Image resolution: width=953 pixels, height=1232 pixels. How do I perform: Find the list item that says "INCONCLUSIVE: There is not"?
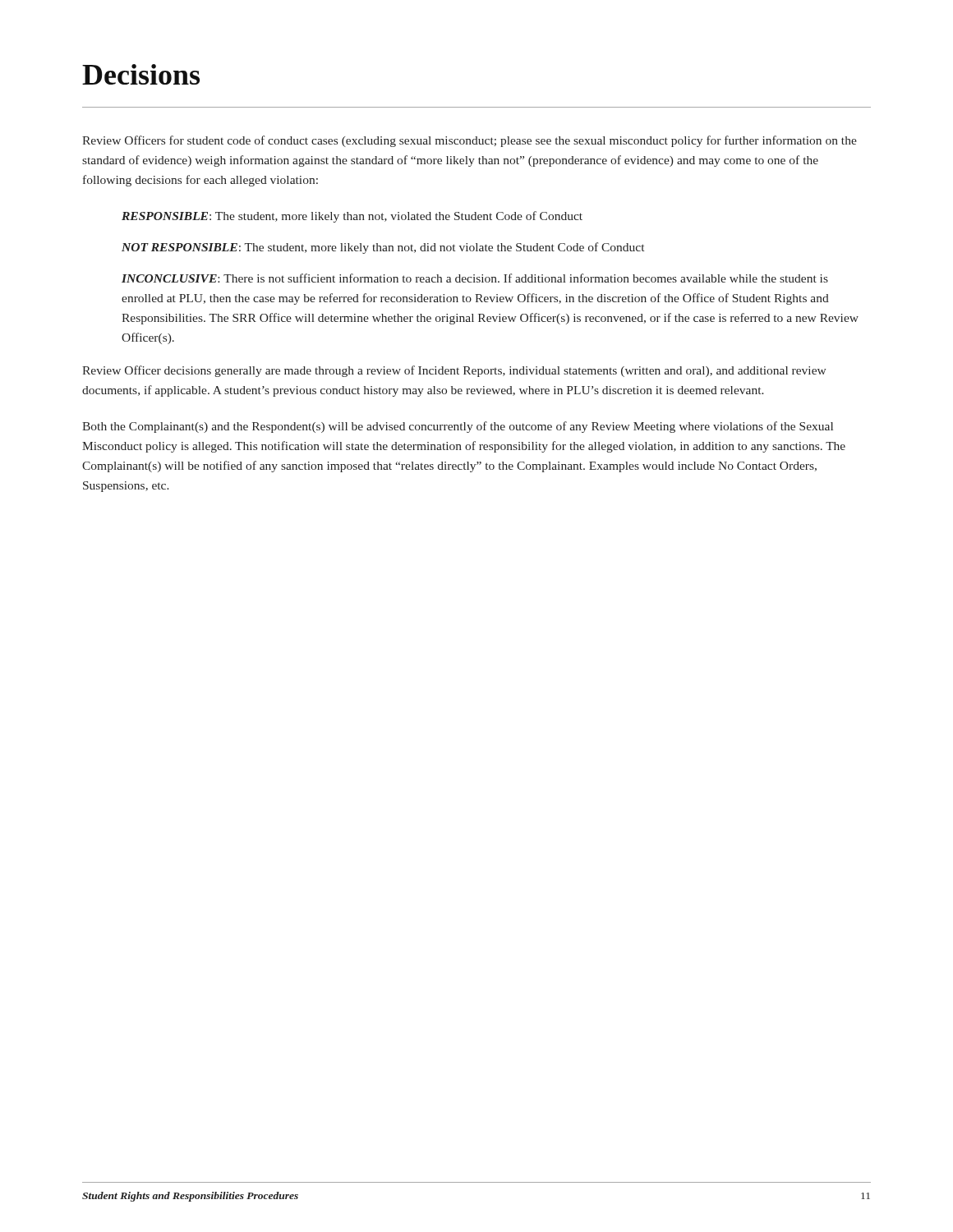490,308
